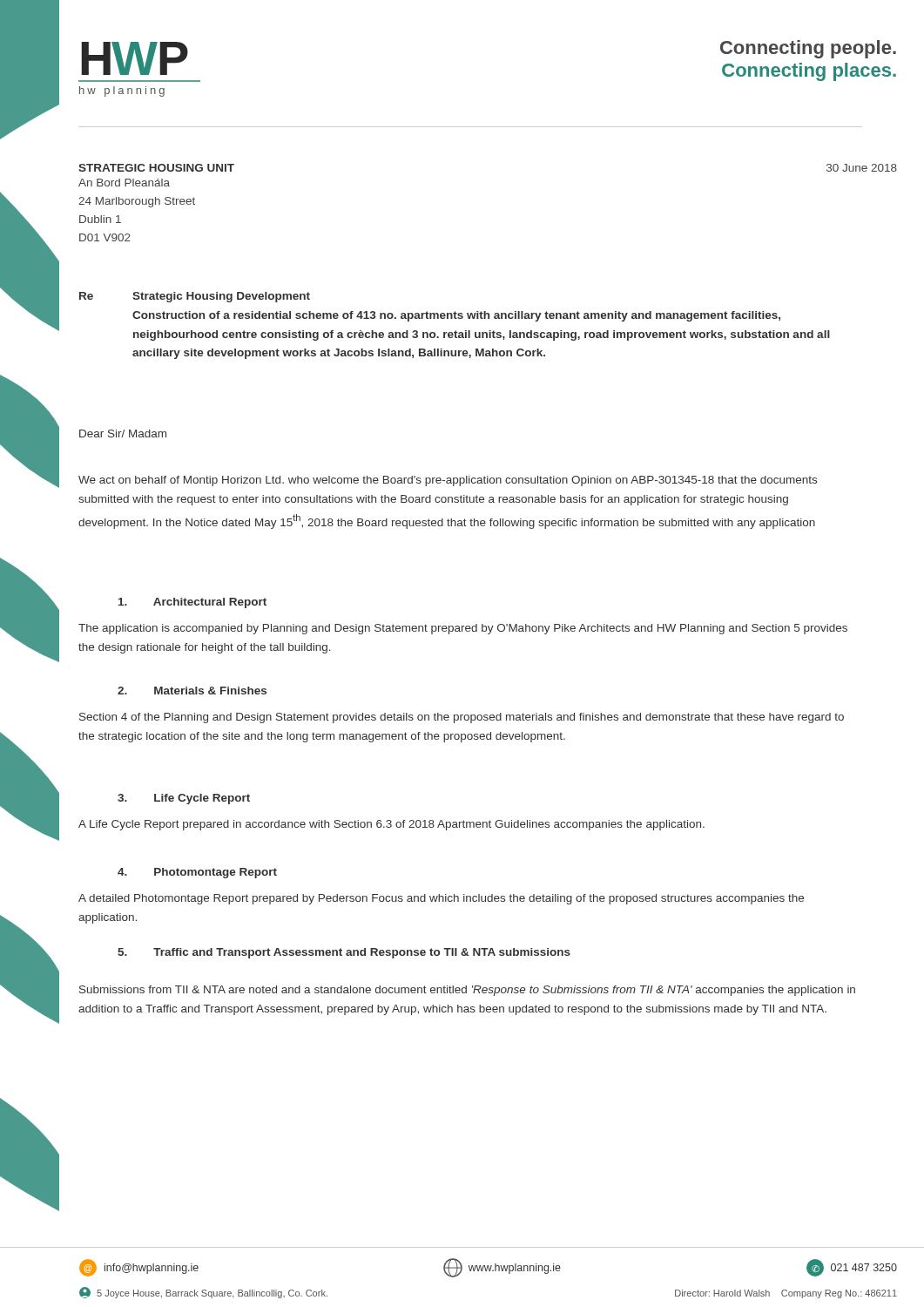Click on the block starting "3. Life Cycle"
The height and width of the screenshot is (1307, 924).
184,798
